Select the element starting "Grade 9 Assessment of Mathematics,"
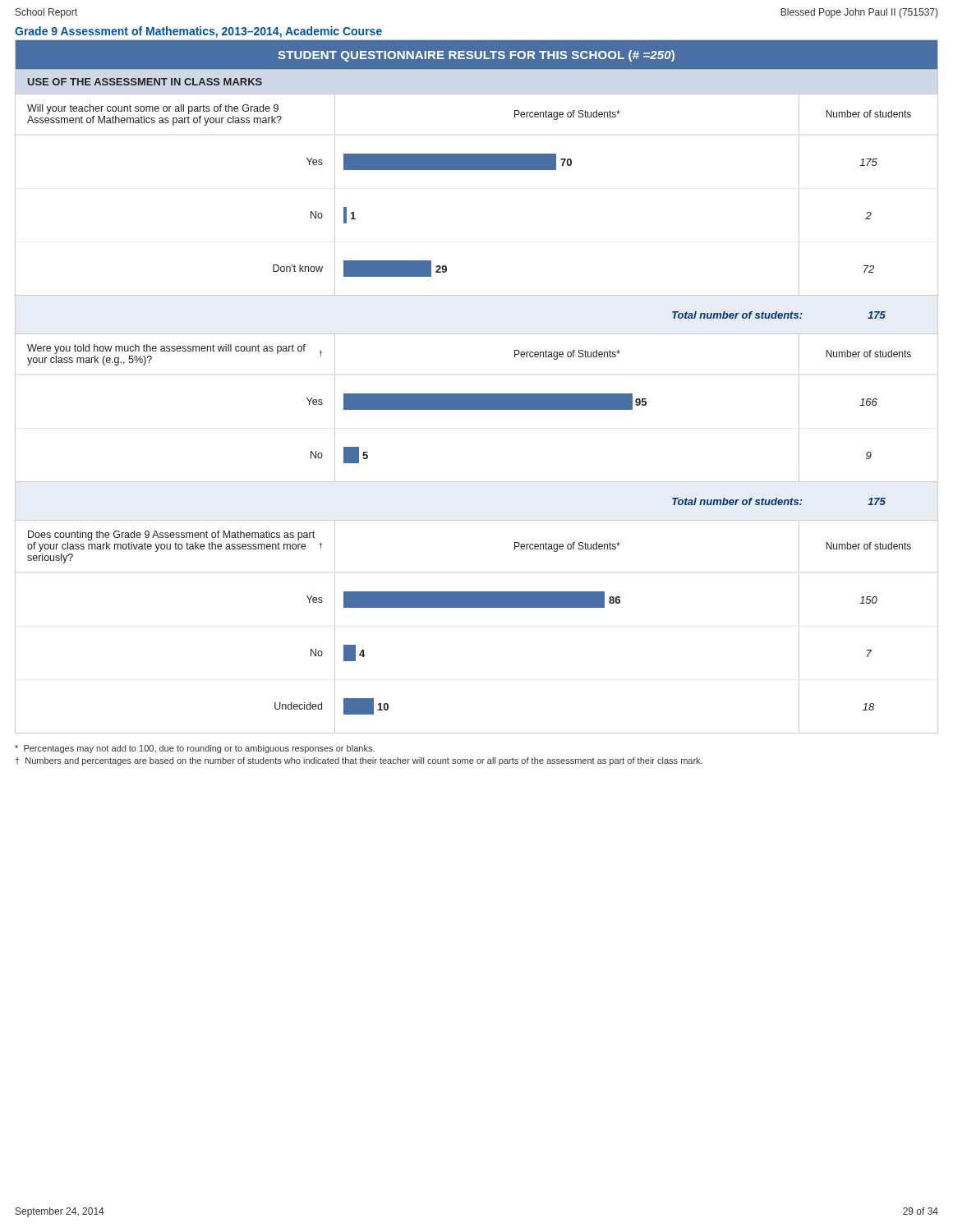Viewport: 953px width, 1232px height. (198, 31)
